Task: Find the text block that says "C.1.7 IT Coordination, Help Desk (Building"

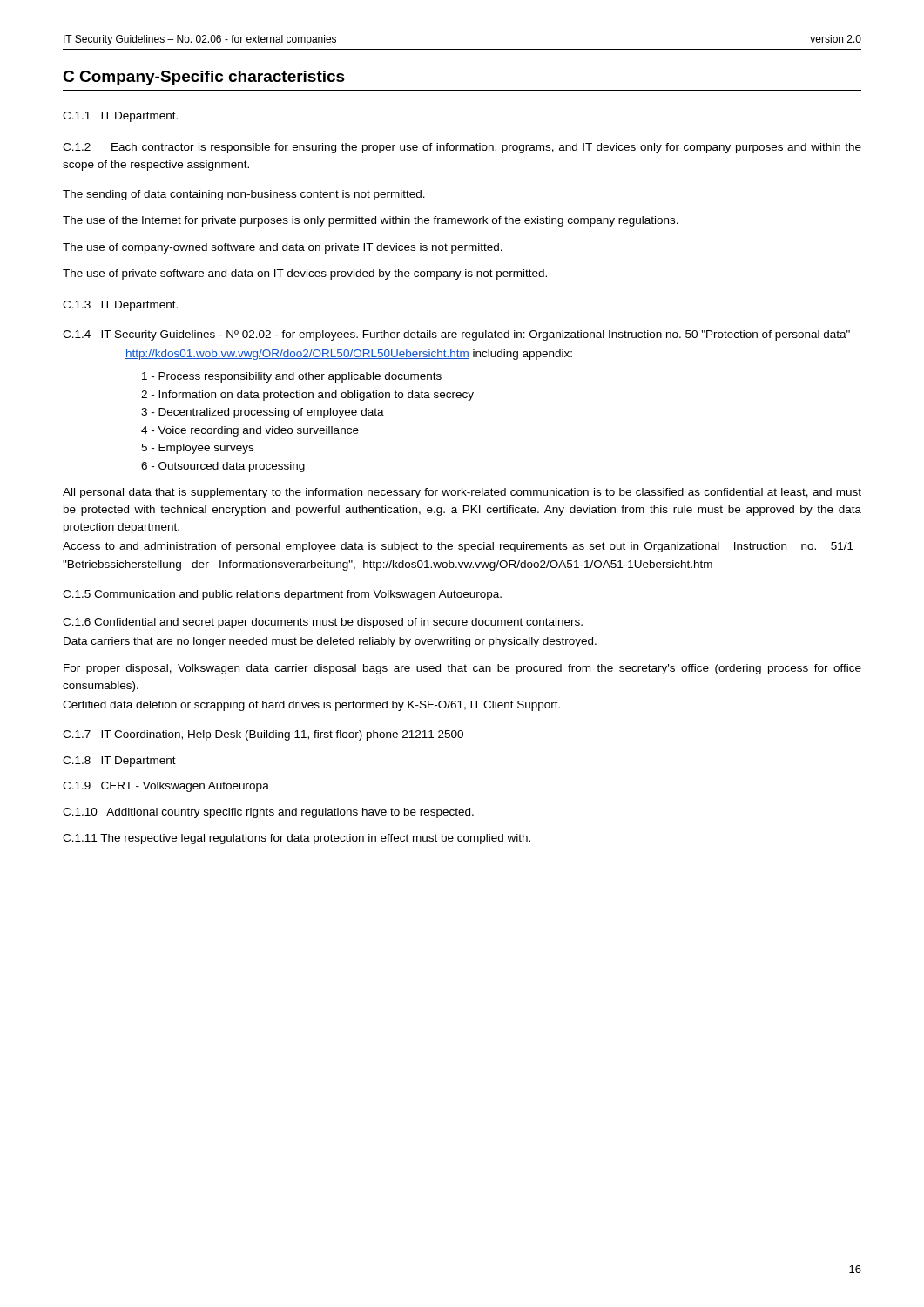Action: (263, 734)
